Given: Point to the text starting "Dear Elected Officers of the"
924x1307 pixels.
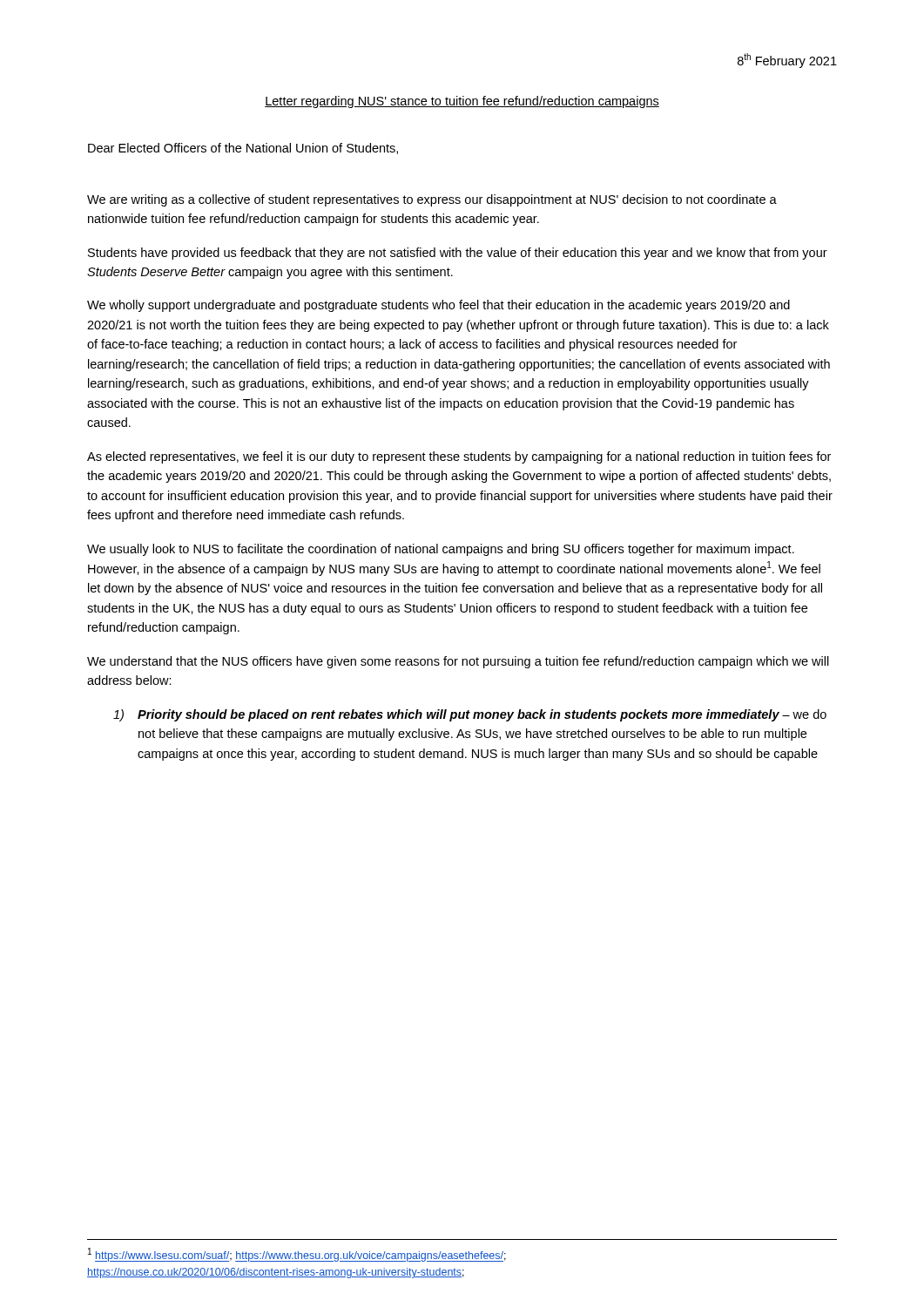Looking at the screenshot, I should tap(243, 148).
